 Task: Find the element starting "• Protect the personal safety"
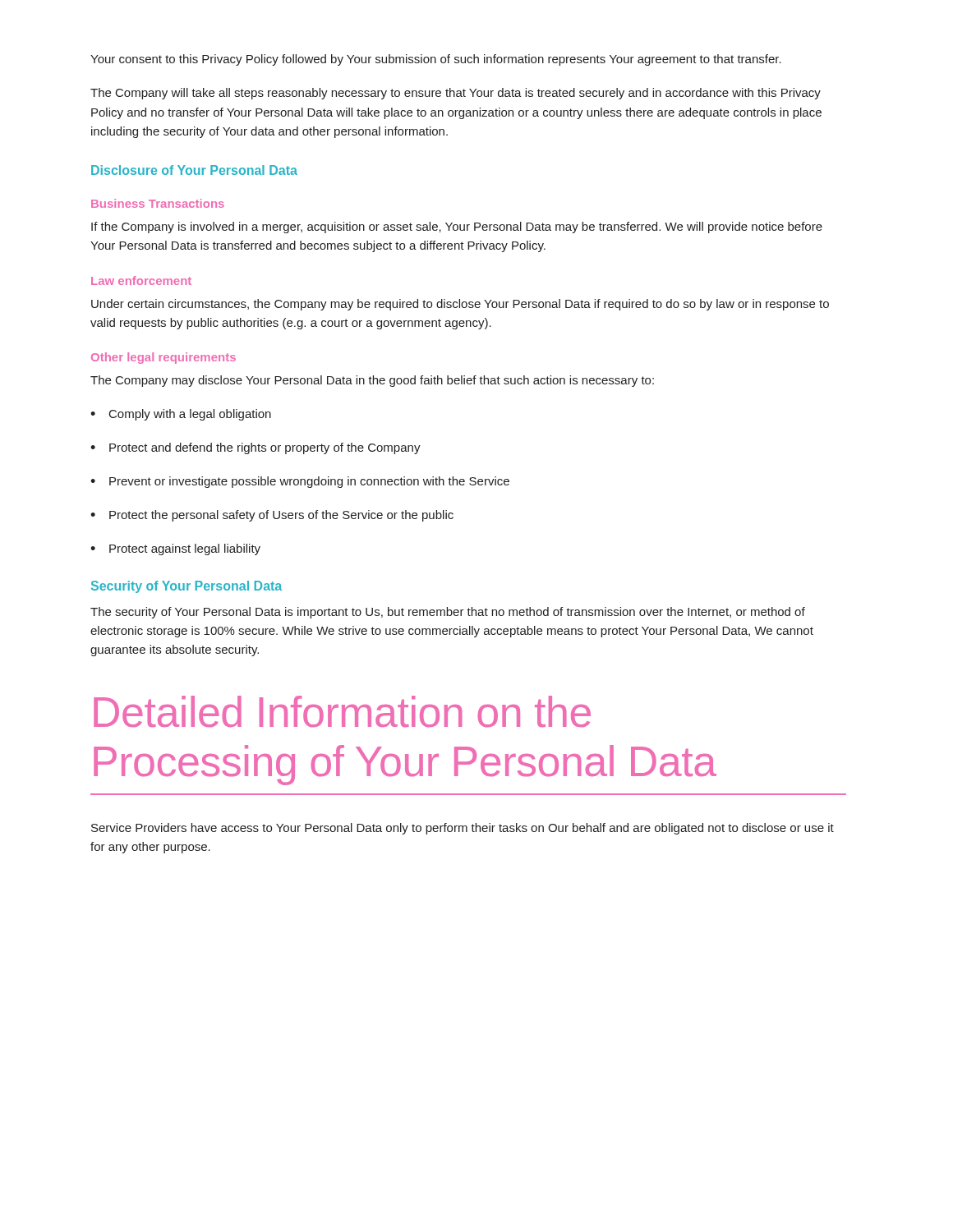(272, 516)
